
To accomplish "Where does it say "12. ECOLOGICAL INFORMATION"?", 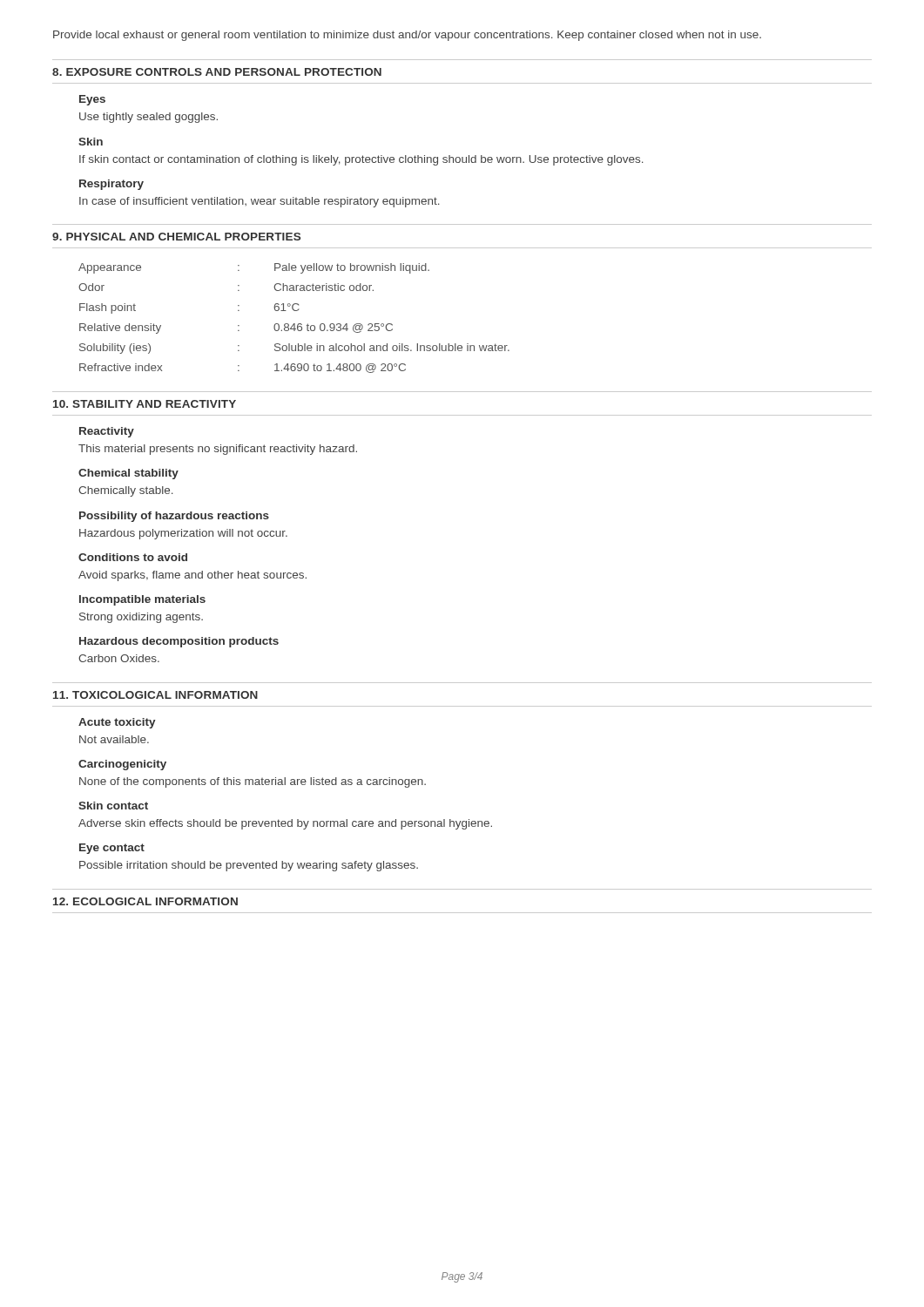I will [x=145, y=901].
